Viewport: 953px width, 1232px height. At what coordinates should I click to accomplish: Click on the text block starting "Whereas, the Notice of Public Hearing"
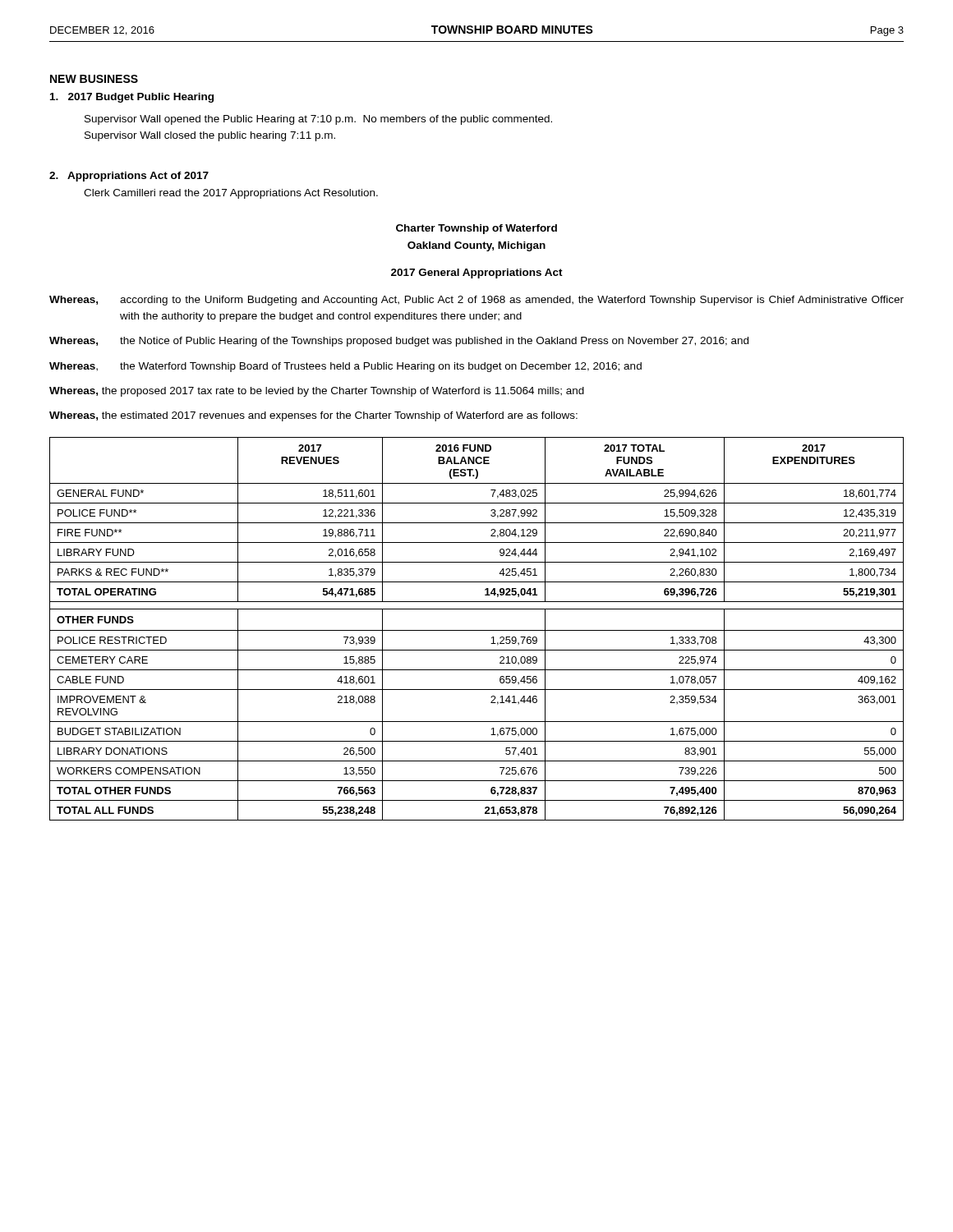point(476,341)
